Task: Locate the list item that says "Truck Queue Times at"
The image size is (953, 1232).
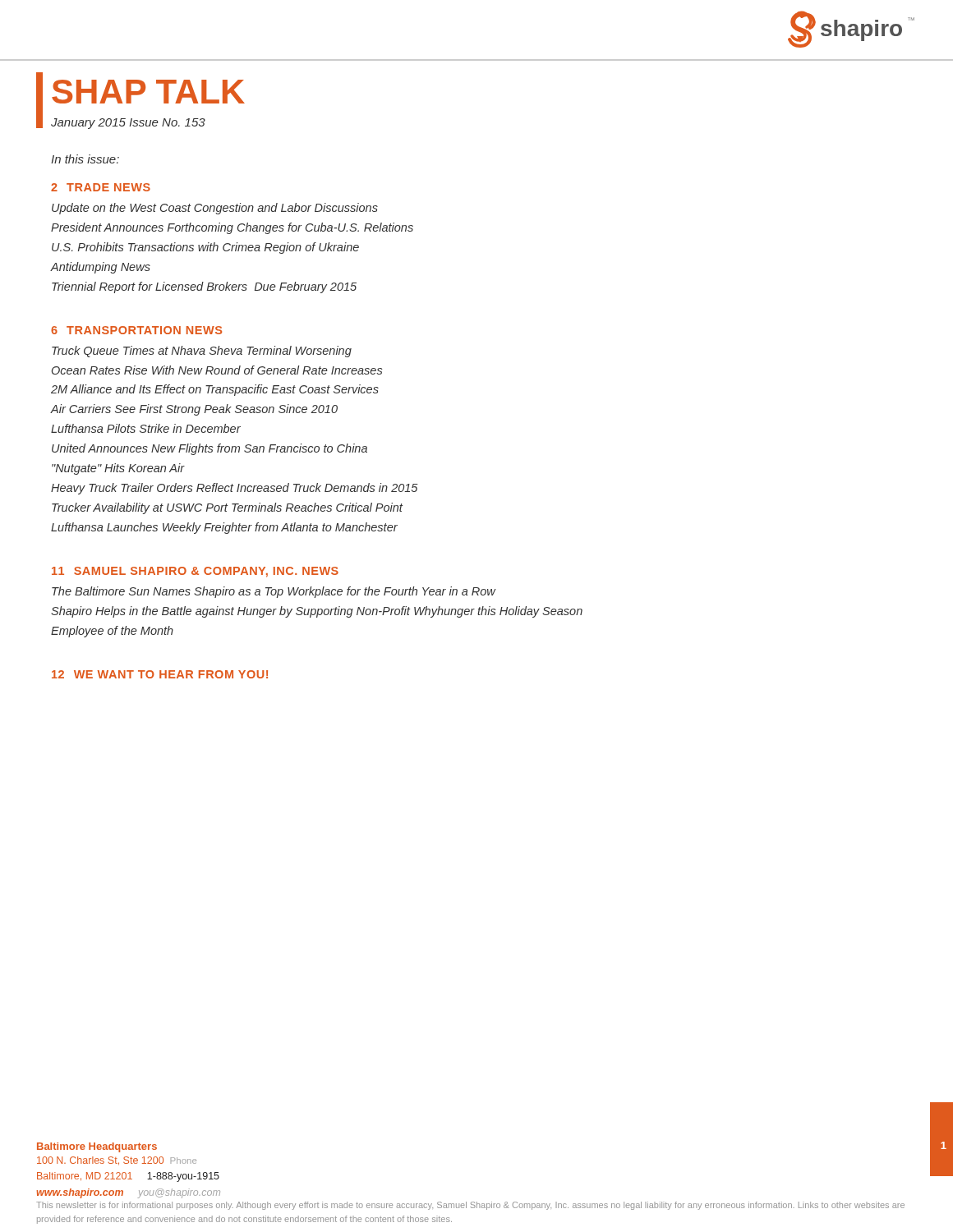Action: click(x=202, y=352)
